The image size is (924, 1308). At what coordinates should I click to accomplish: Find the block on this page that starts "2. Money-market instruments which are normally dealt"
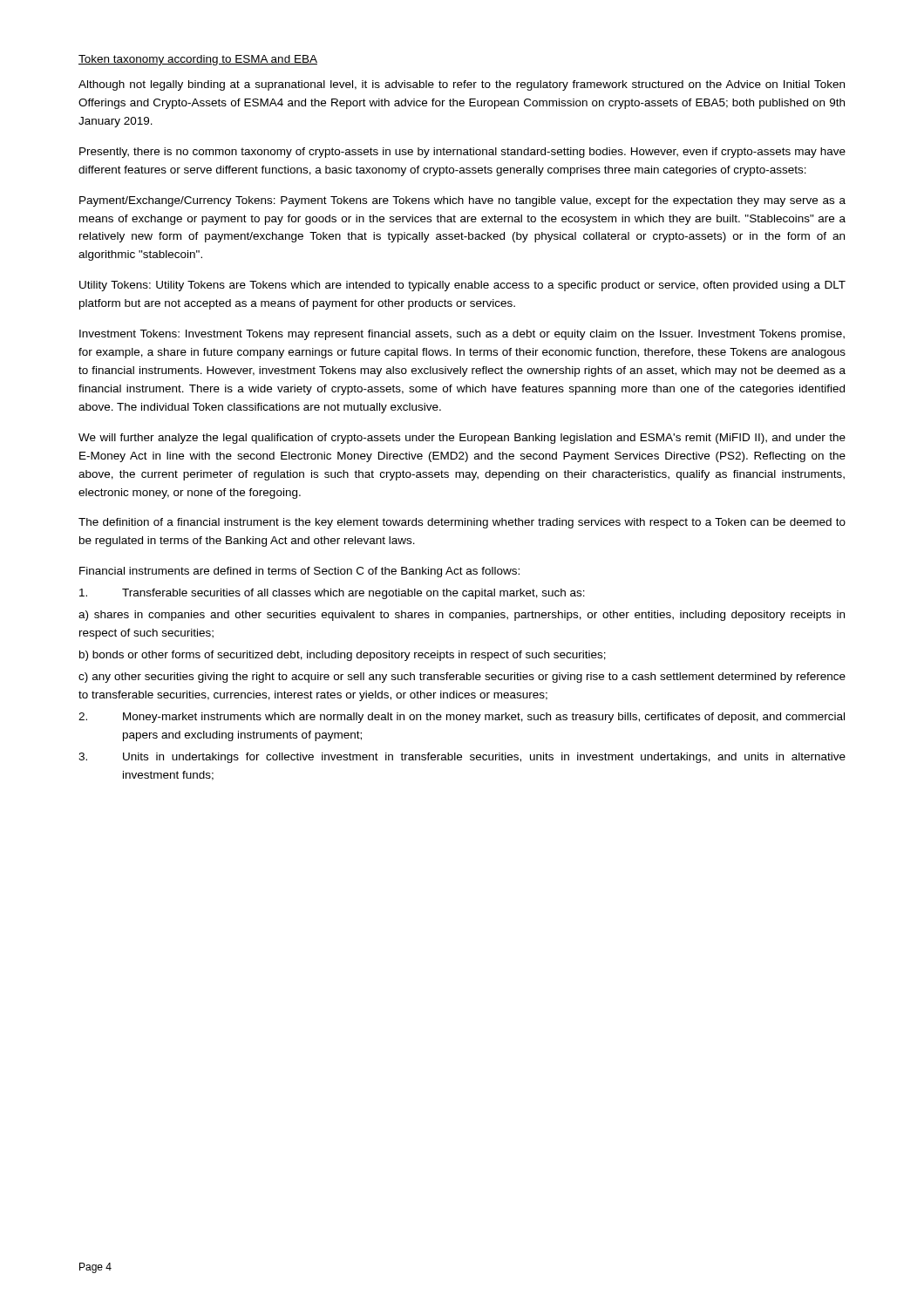pos(462,726)
